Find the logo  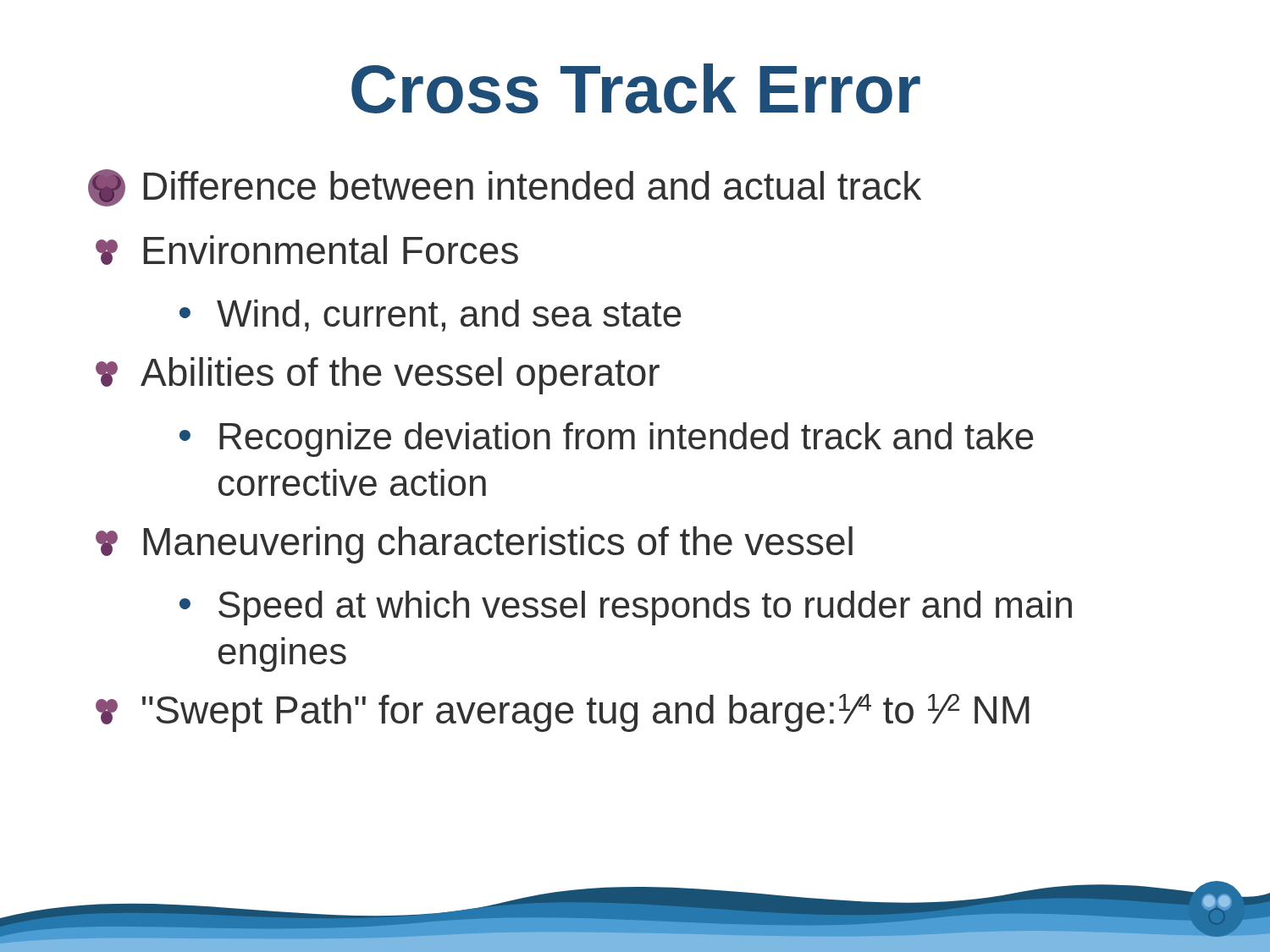click(x=1217, y=909)
